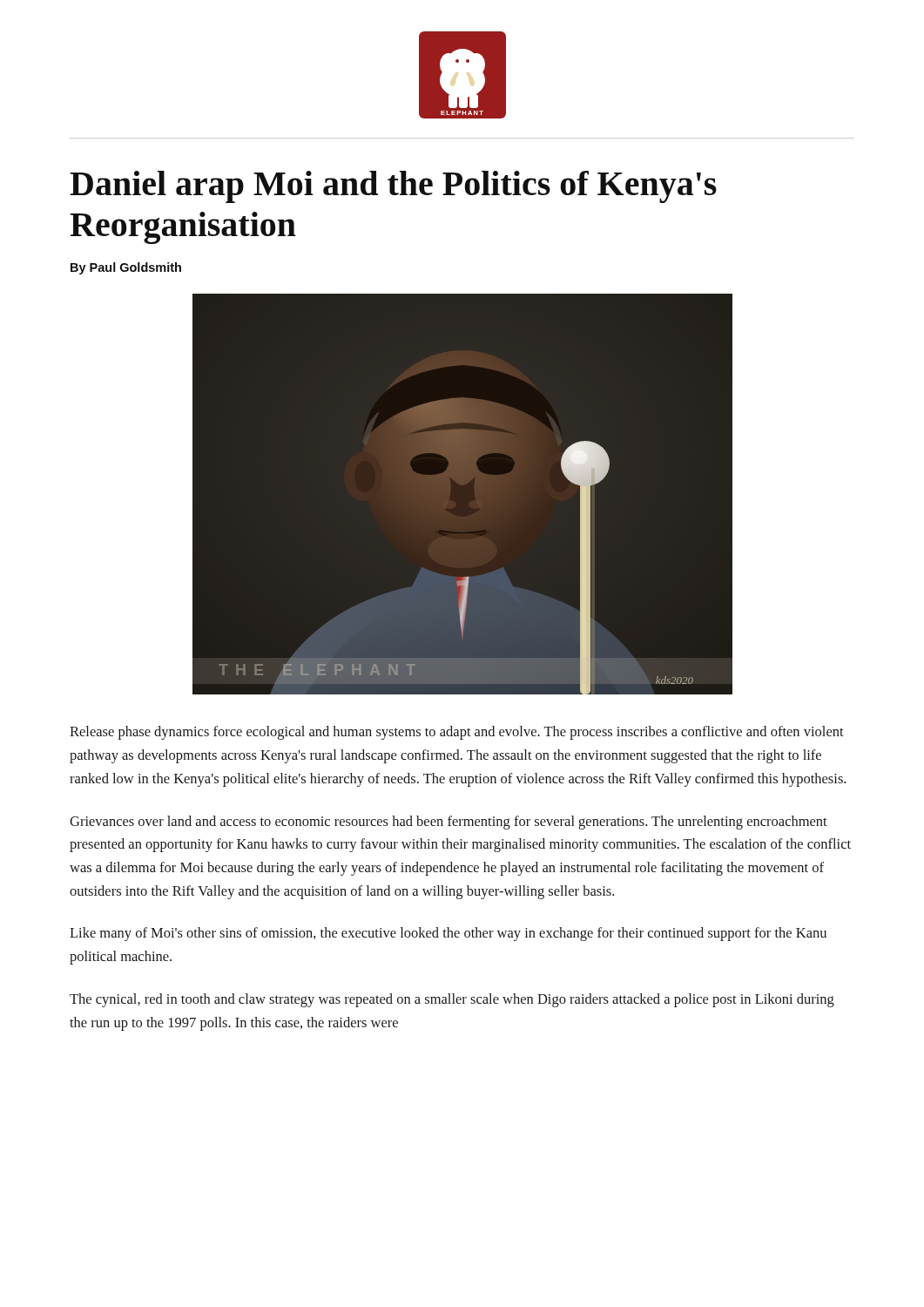Click on the text block containing "The cynical, red in tooth and"
Screen dimensions: 1307x924
pos(452,1011)
